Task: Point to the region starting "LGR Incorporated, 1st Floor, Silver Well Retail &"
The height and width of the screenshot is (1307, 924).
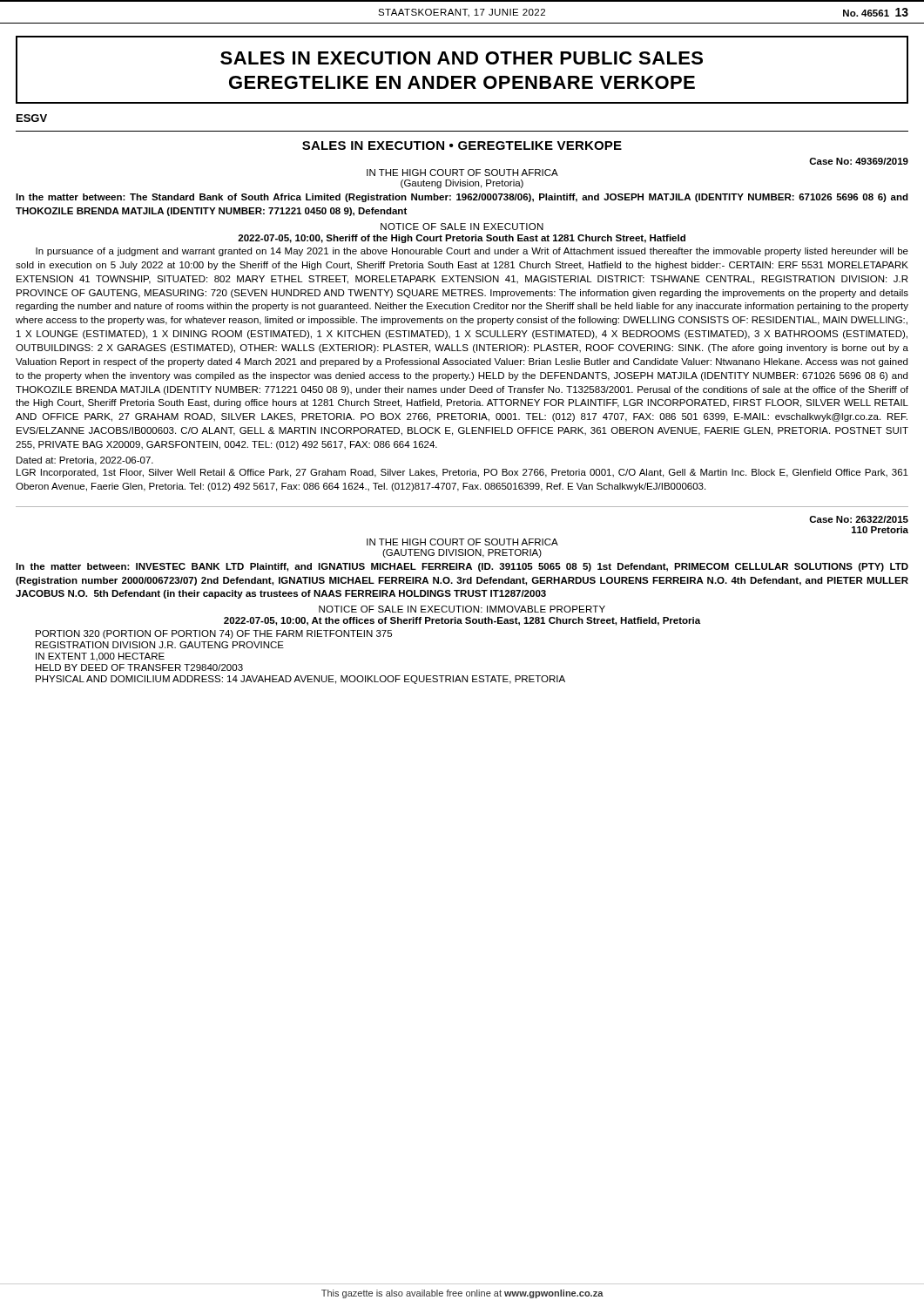Action: [462, 479]
